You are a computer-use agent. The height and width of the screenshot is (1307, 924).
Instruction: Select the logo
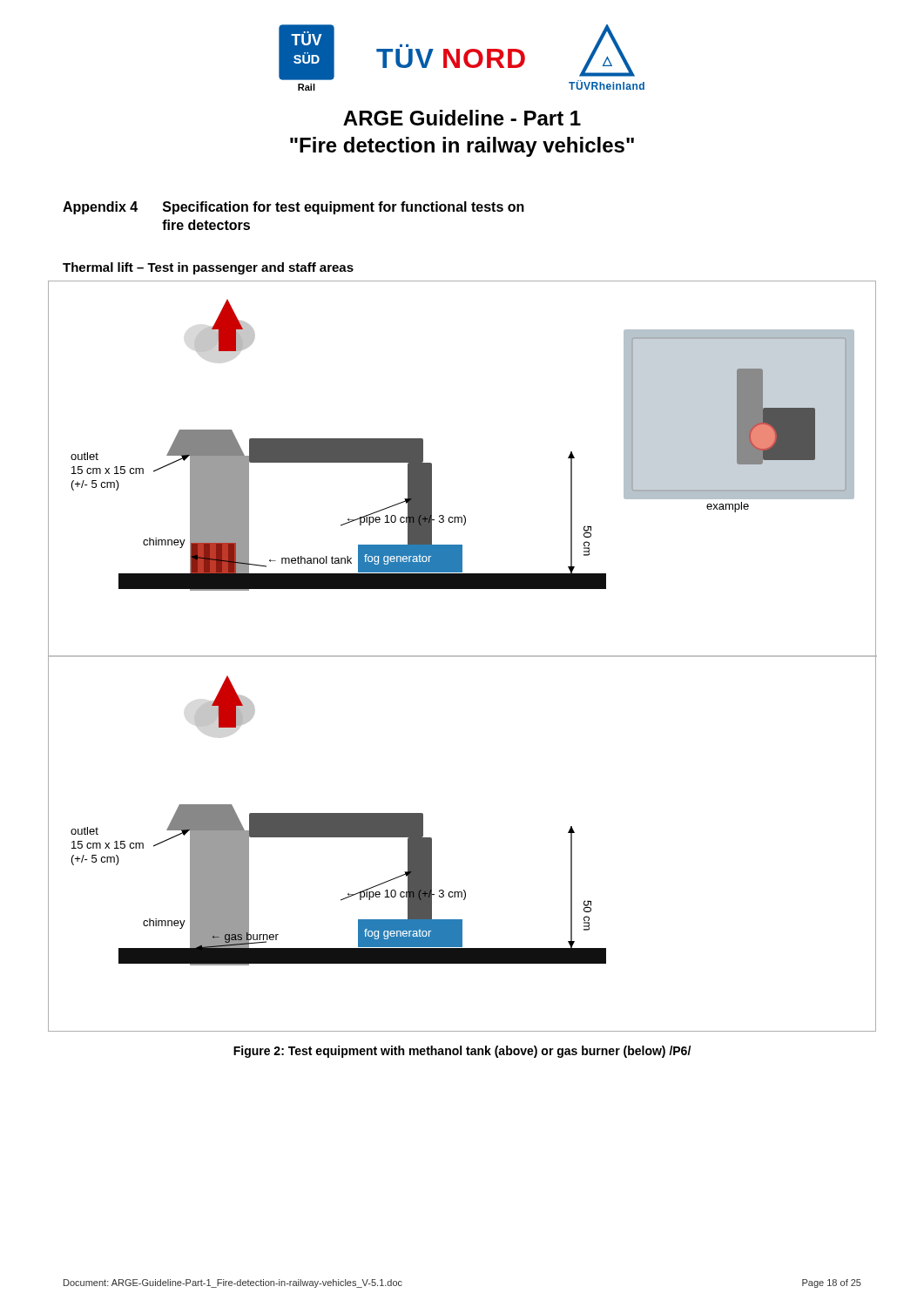[462, 58]
